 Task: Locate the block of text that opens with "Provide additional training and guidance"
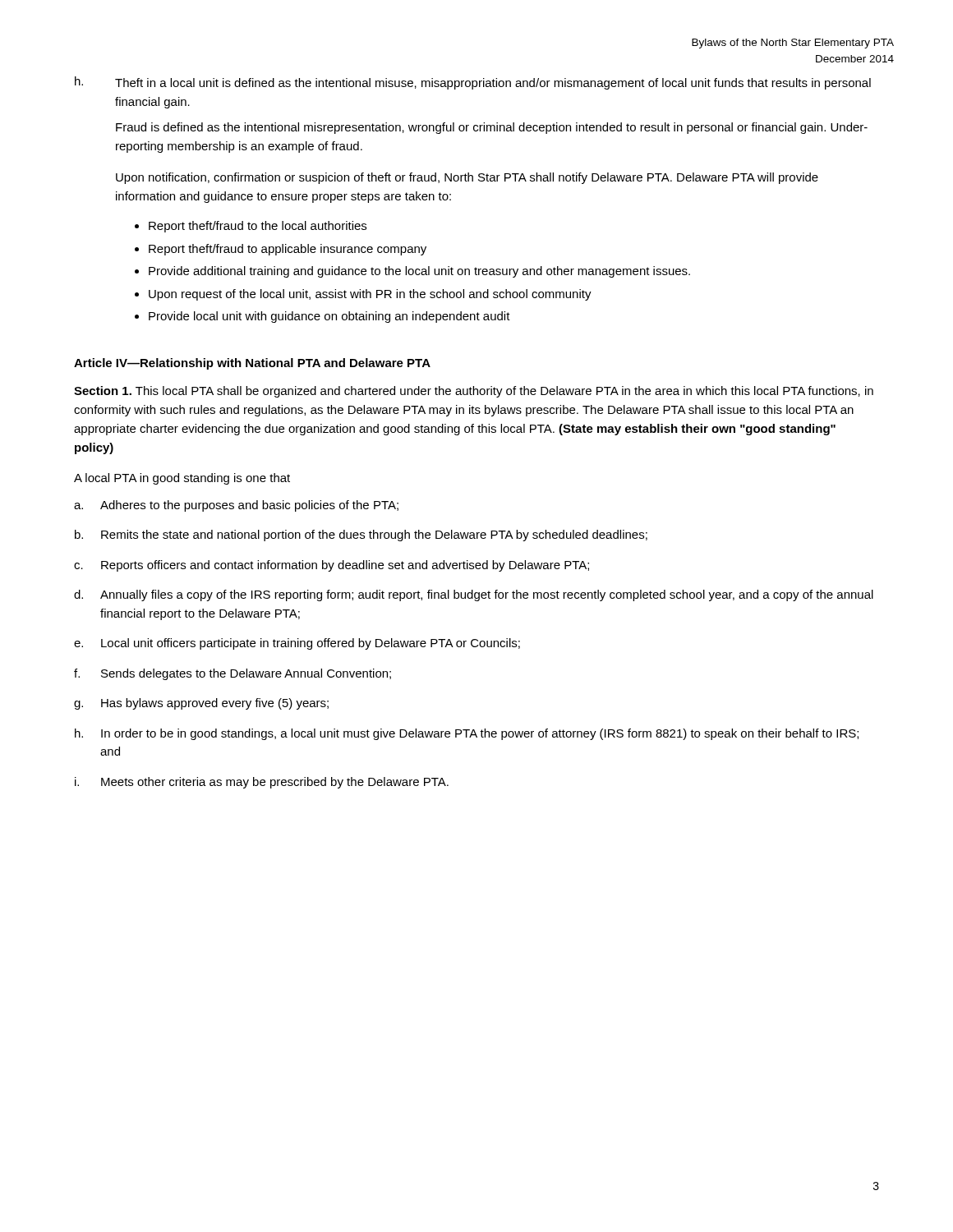coord(420,271)
